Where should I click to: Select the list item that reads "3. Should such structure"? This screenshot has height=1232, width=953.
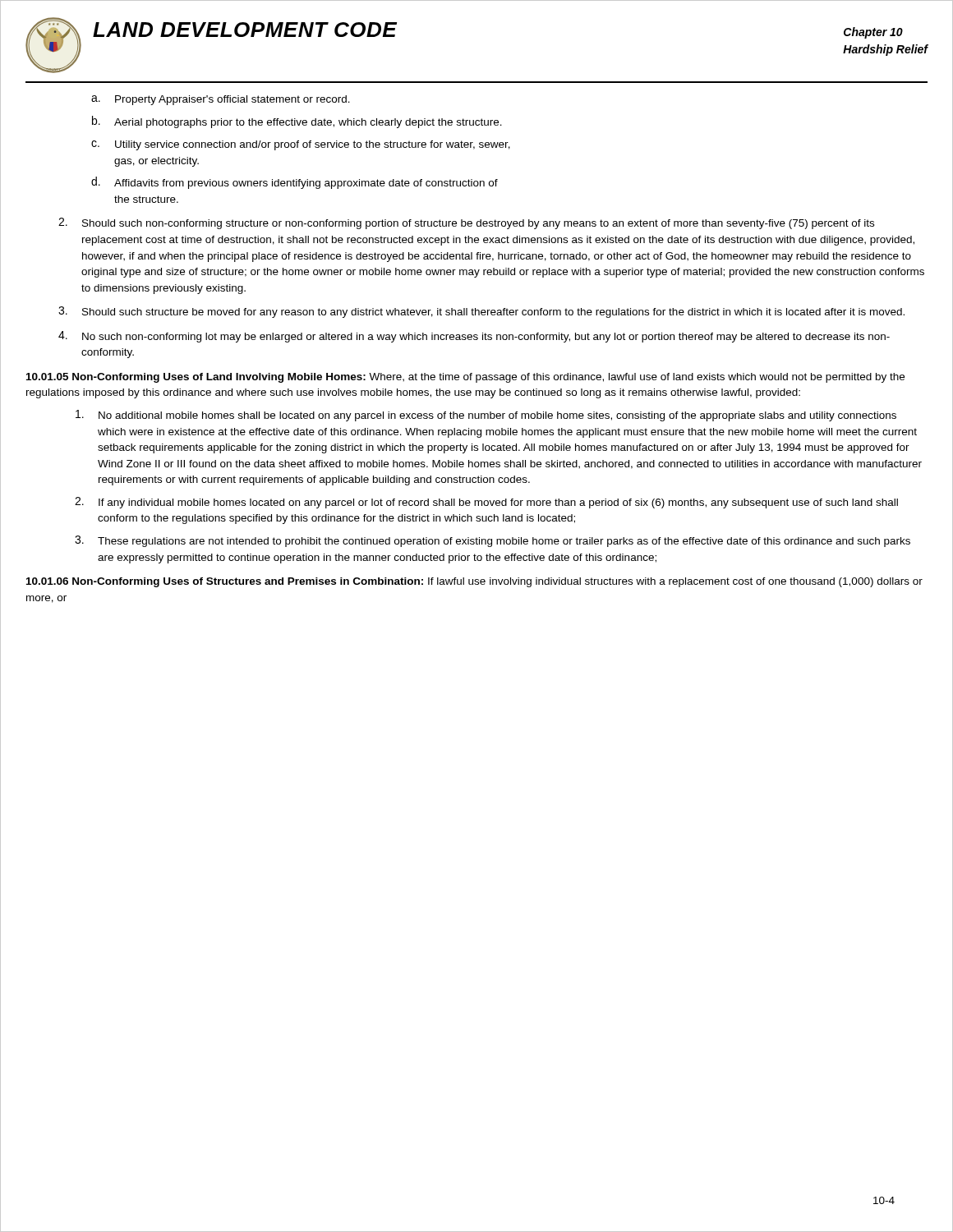[x=482, y=312]
